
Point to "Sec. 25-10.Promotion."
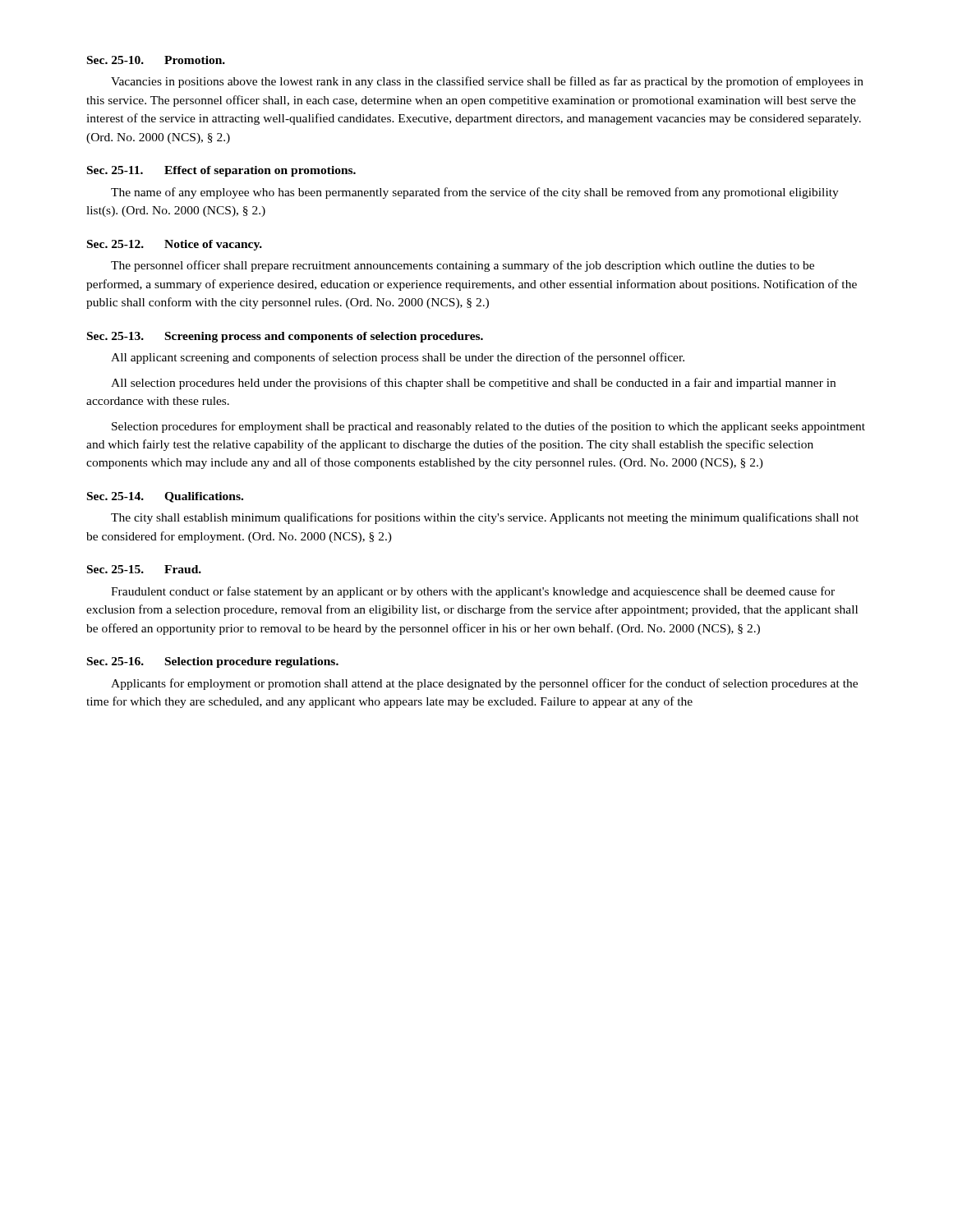pos(156,60)
